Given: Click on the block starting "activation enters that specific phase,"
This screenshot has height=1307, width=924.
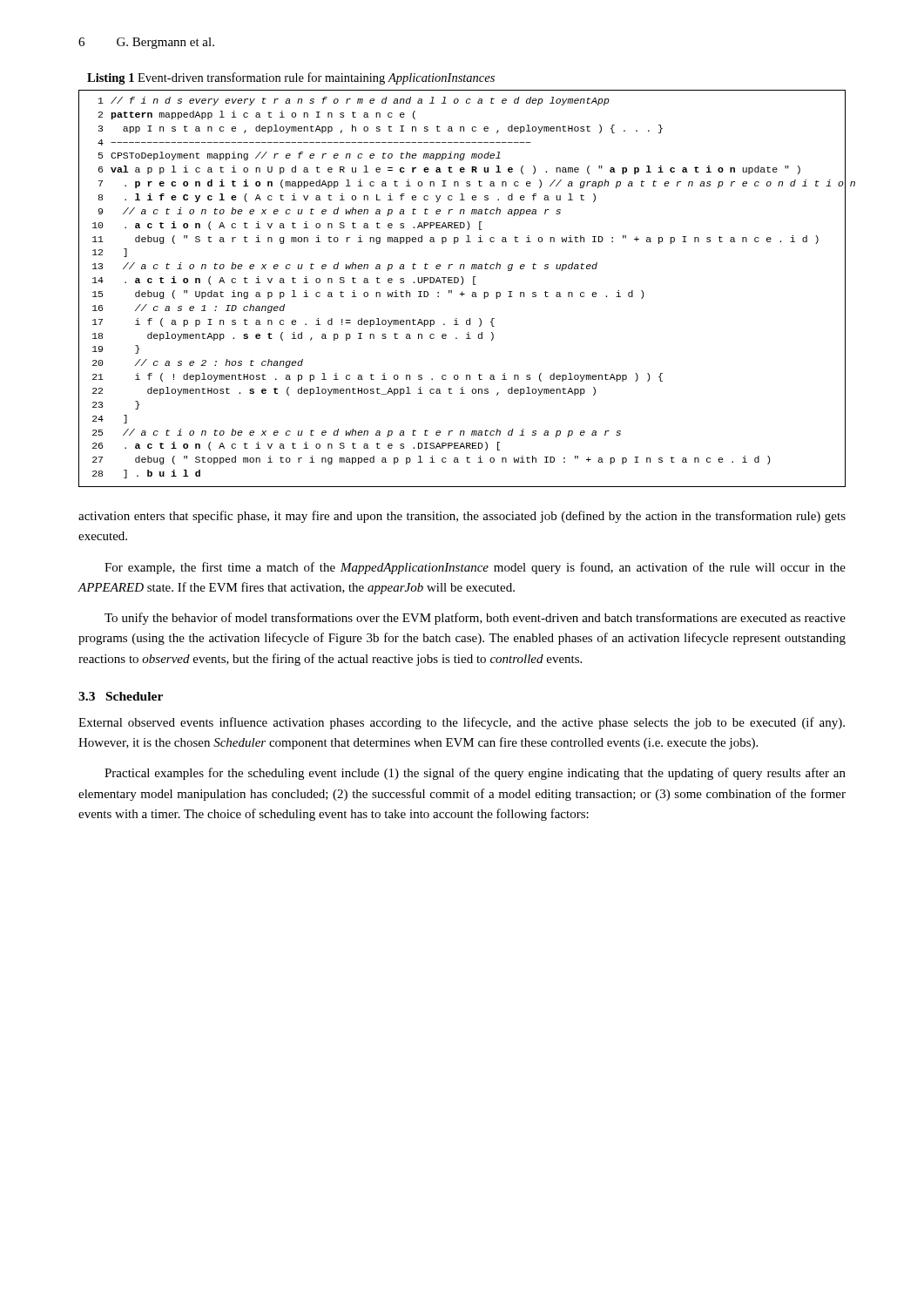Looking at the screenshot, I should coord(462,526).
